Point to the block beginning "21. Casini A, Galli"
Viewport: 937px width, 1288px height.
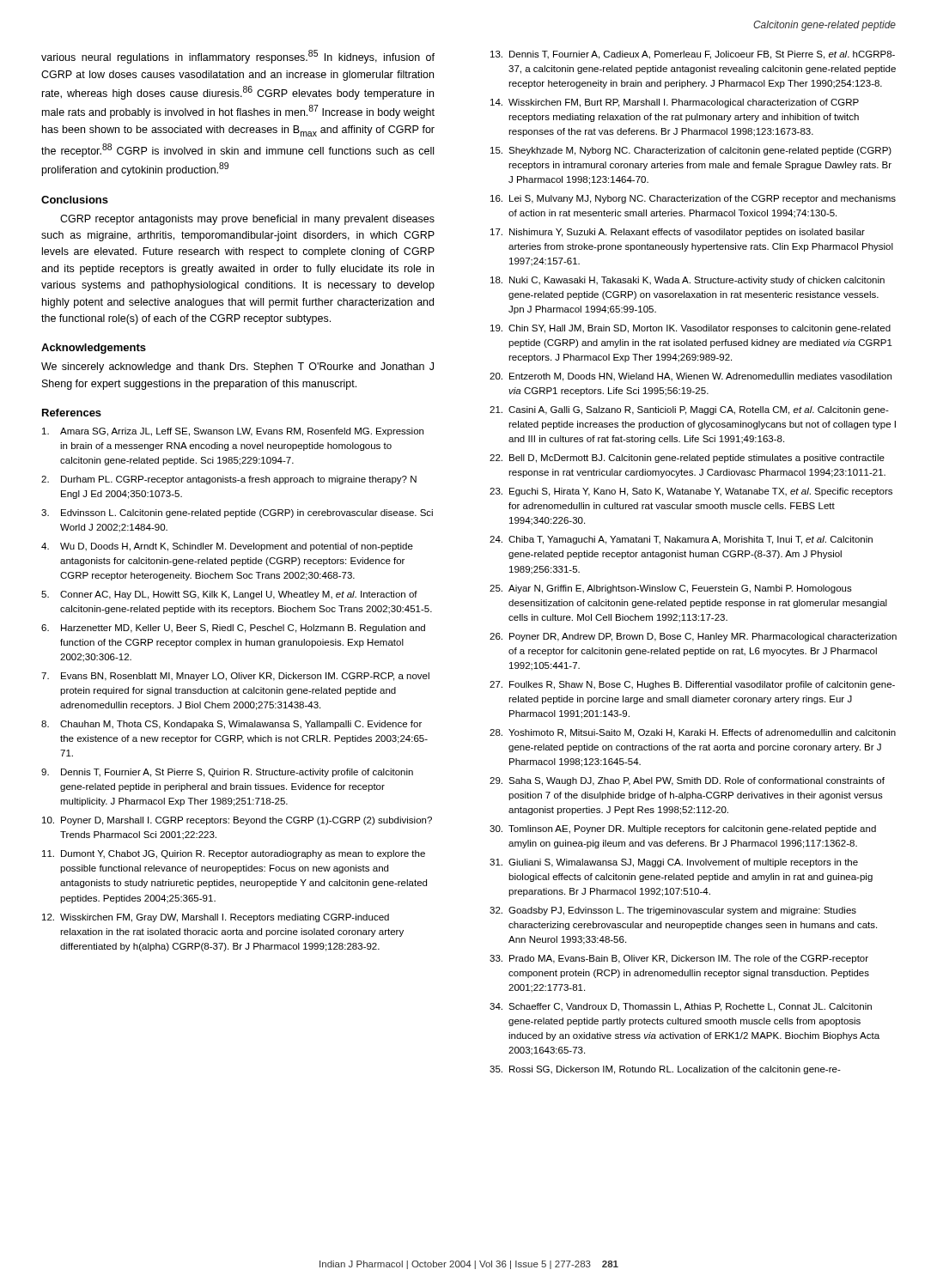point(694,425)
